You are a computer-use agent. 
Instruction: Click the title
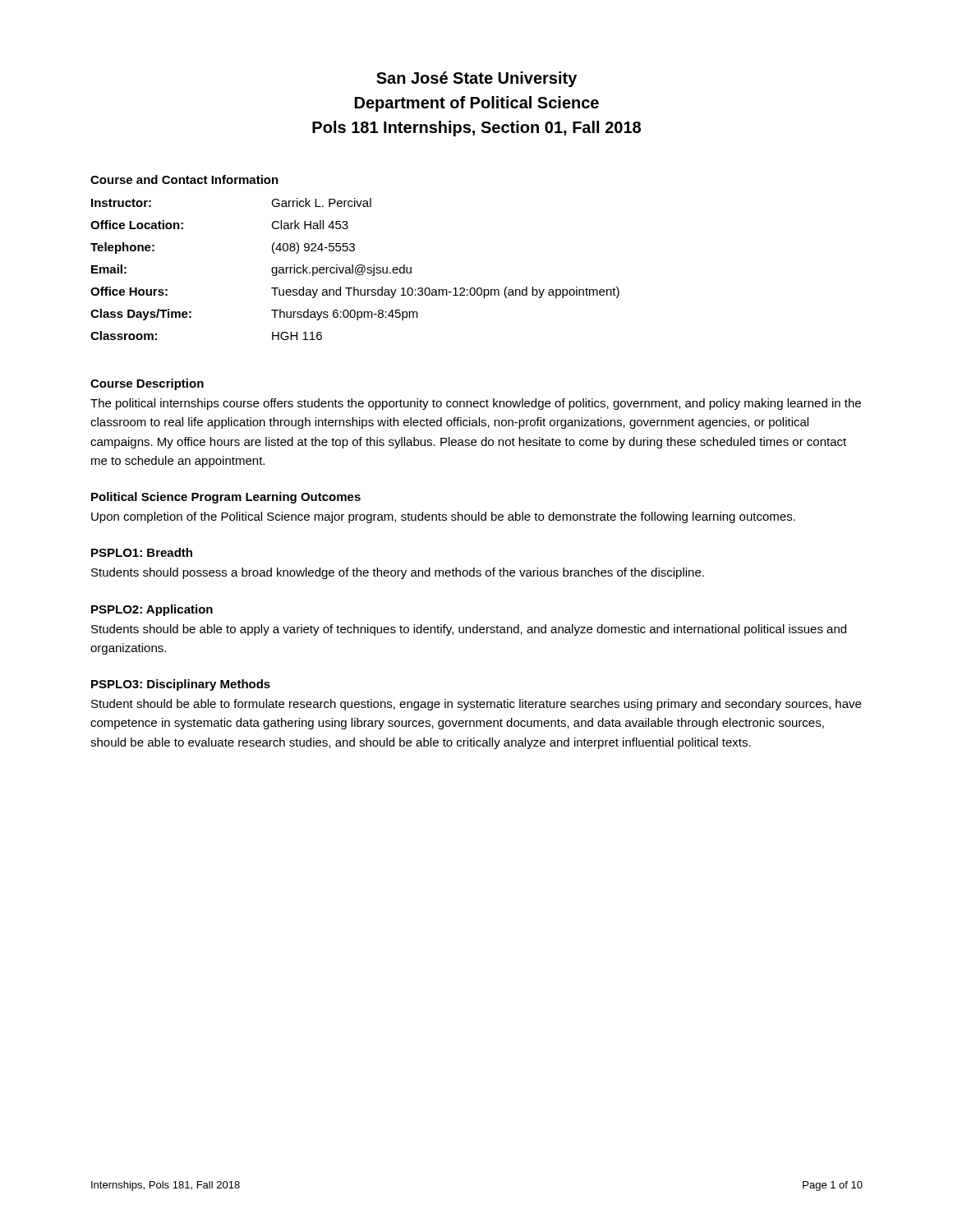coord(476,103)
